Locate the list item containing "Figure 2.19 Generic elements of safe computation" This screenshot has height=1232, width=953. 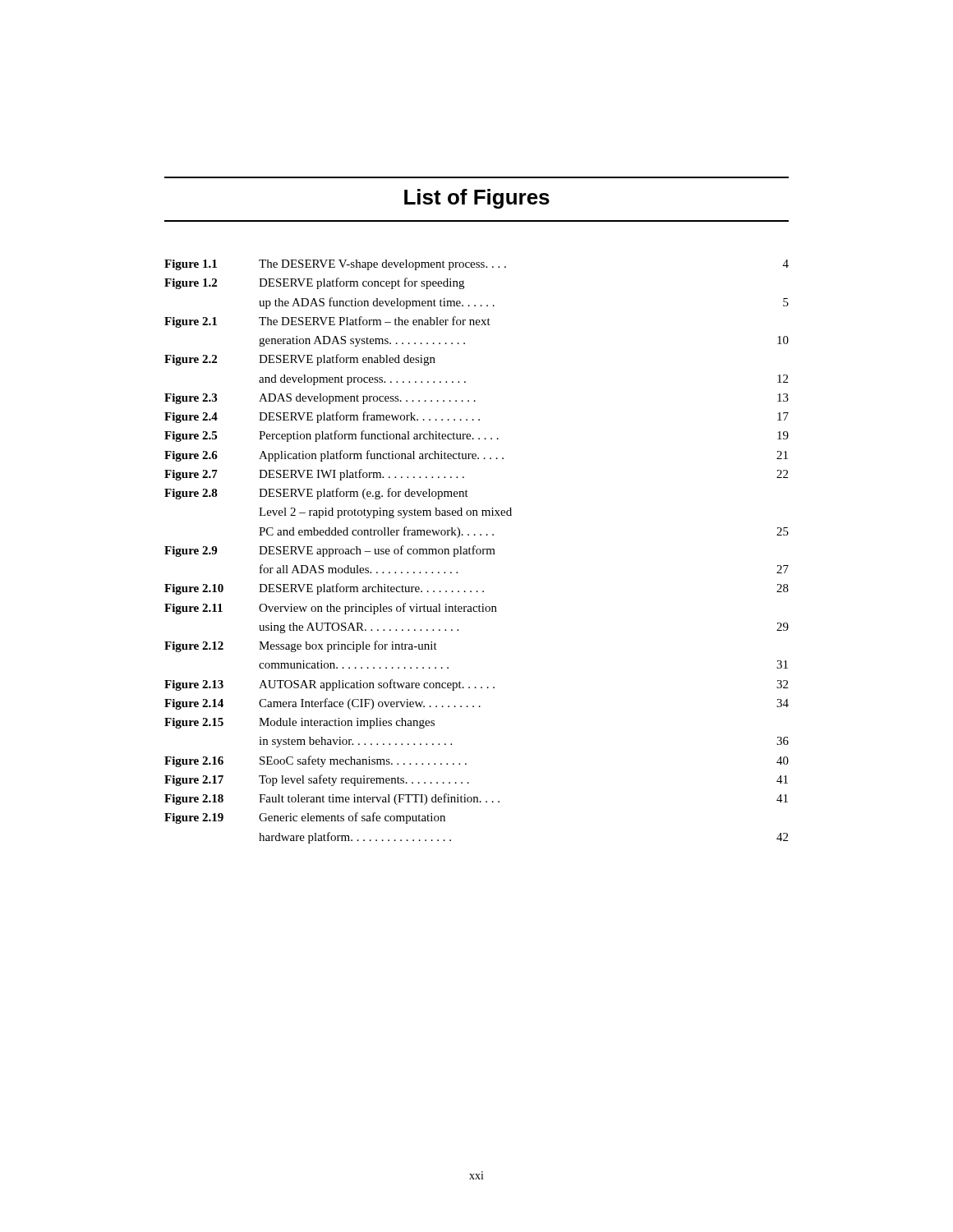click(x=305, y=818)
